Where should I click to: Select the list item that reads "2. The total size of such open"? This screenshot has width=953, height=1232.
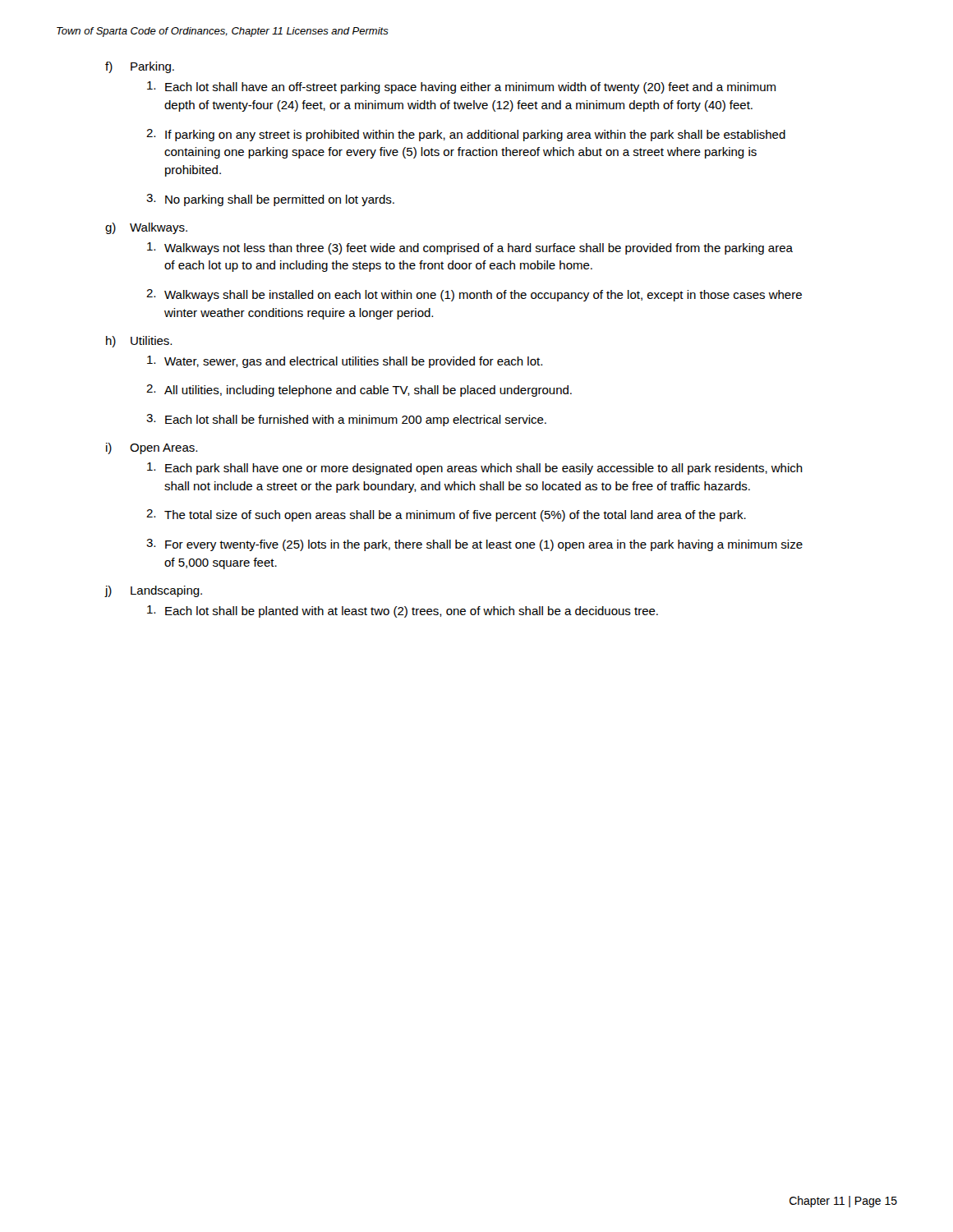(446, 515)
